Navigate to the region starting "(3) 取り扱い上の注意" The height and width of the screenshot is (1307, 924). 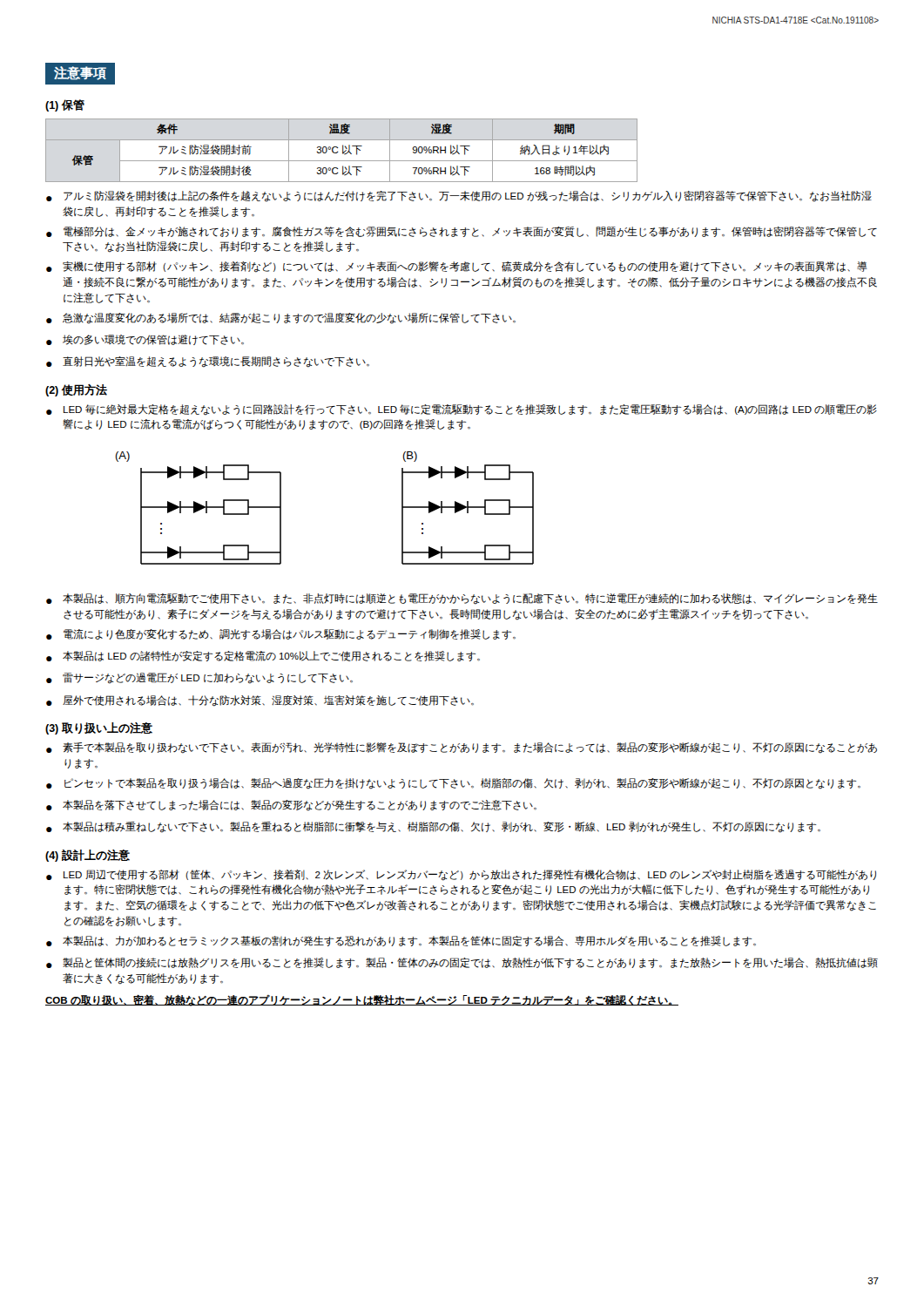[x=99, y=728]
